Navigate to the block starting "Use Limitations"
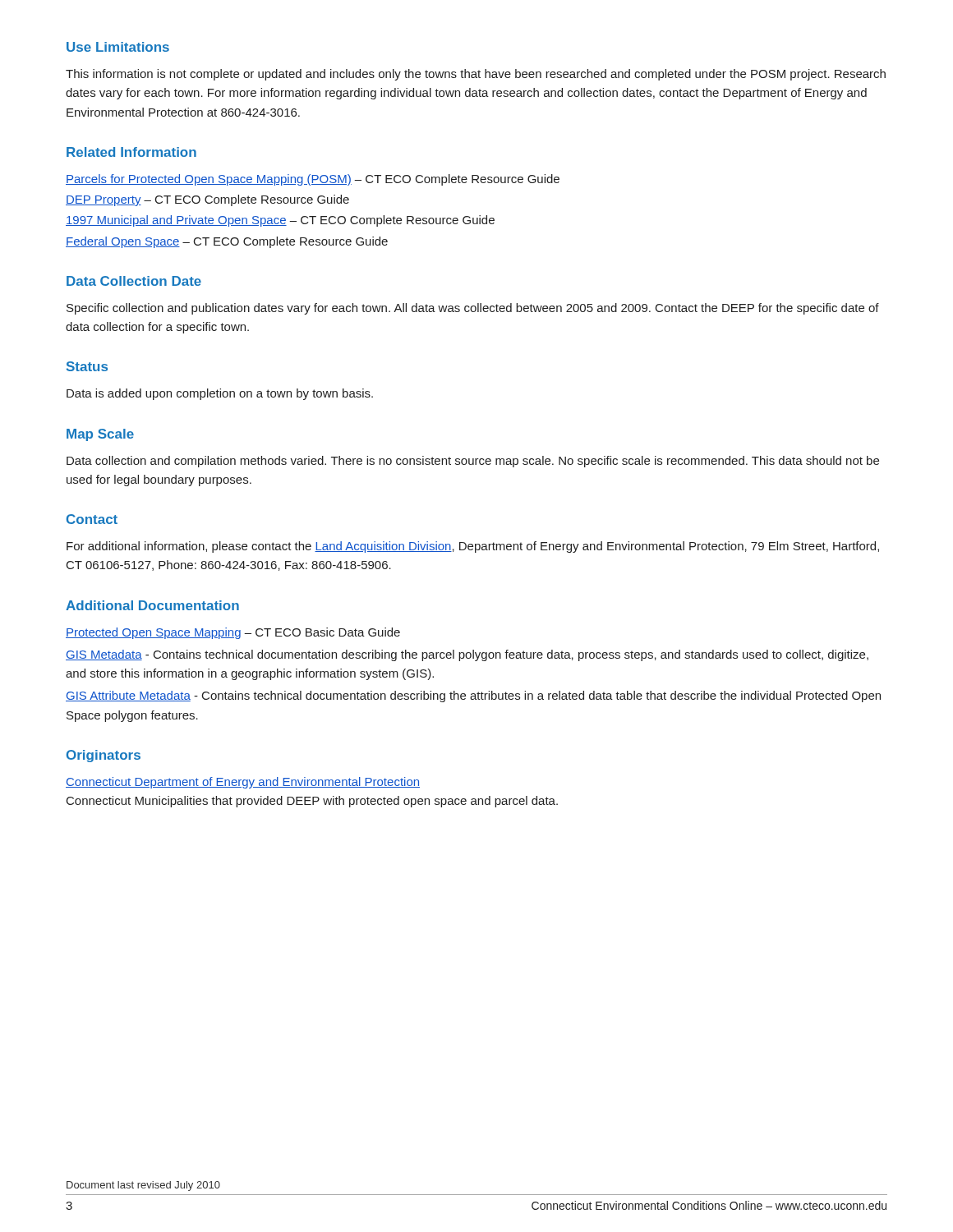The image size is (953, 1232). (x=118, y=47)
